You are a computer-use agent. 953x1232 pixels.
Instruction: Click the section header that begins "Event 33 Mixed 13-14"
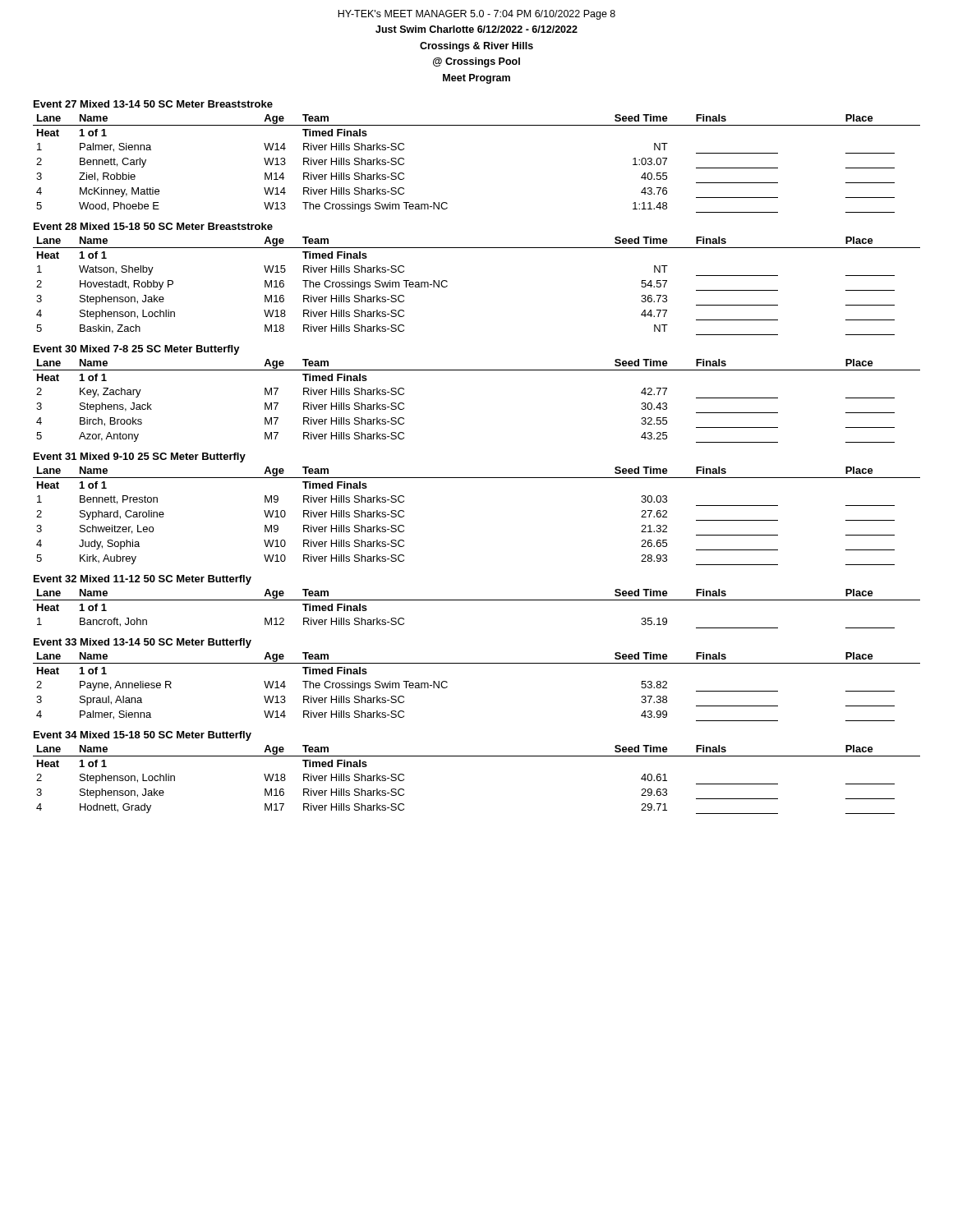click(142, 642)
